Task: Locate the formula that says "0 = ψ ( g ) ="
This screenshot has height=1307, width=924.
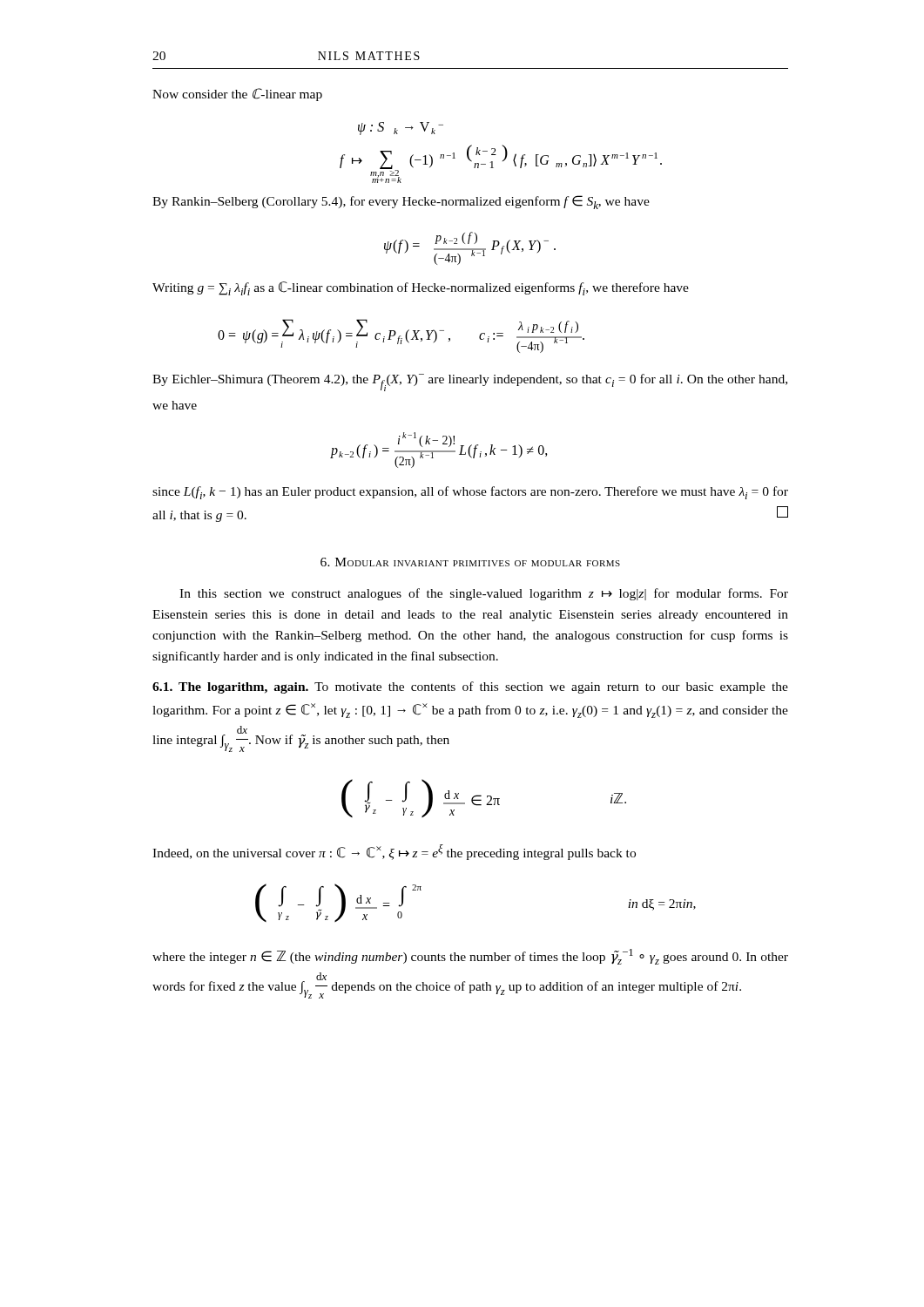Action: pos(470,334)
